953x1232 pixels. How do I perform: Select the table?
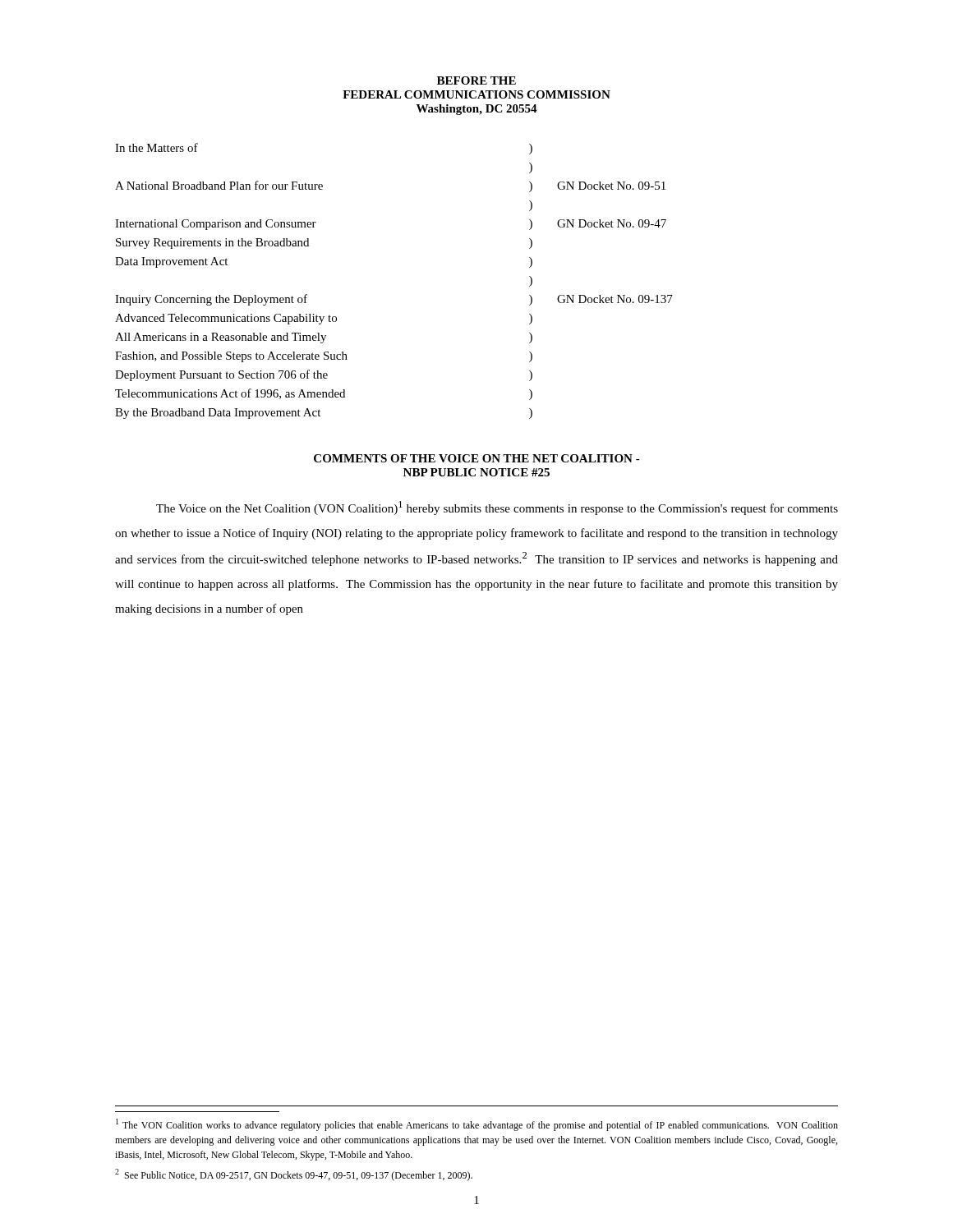tap(476, 281)
